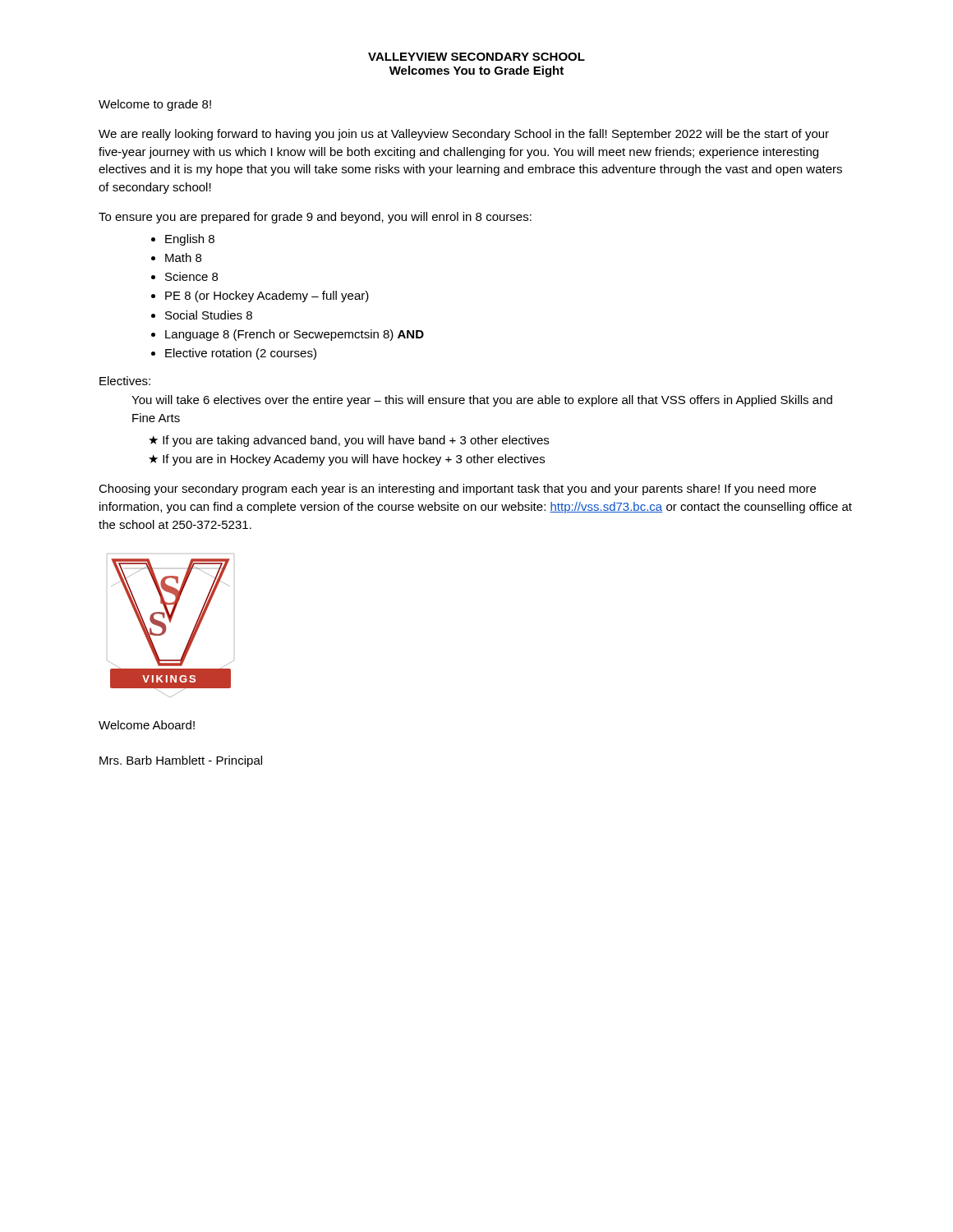Click the passage that begins "Choosing your secondary program each year"
Viewport: 953px width, 1232px height.
pyautogui.click(x=475, y=506)
